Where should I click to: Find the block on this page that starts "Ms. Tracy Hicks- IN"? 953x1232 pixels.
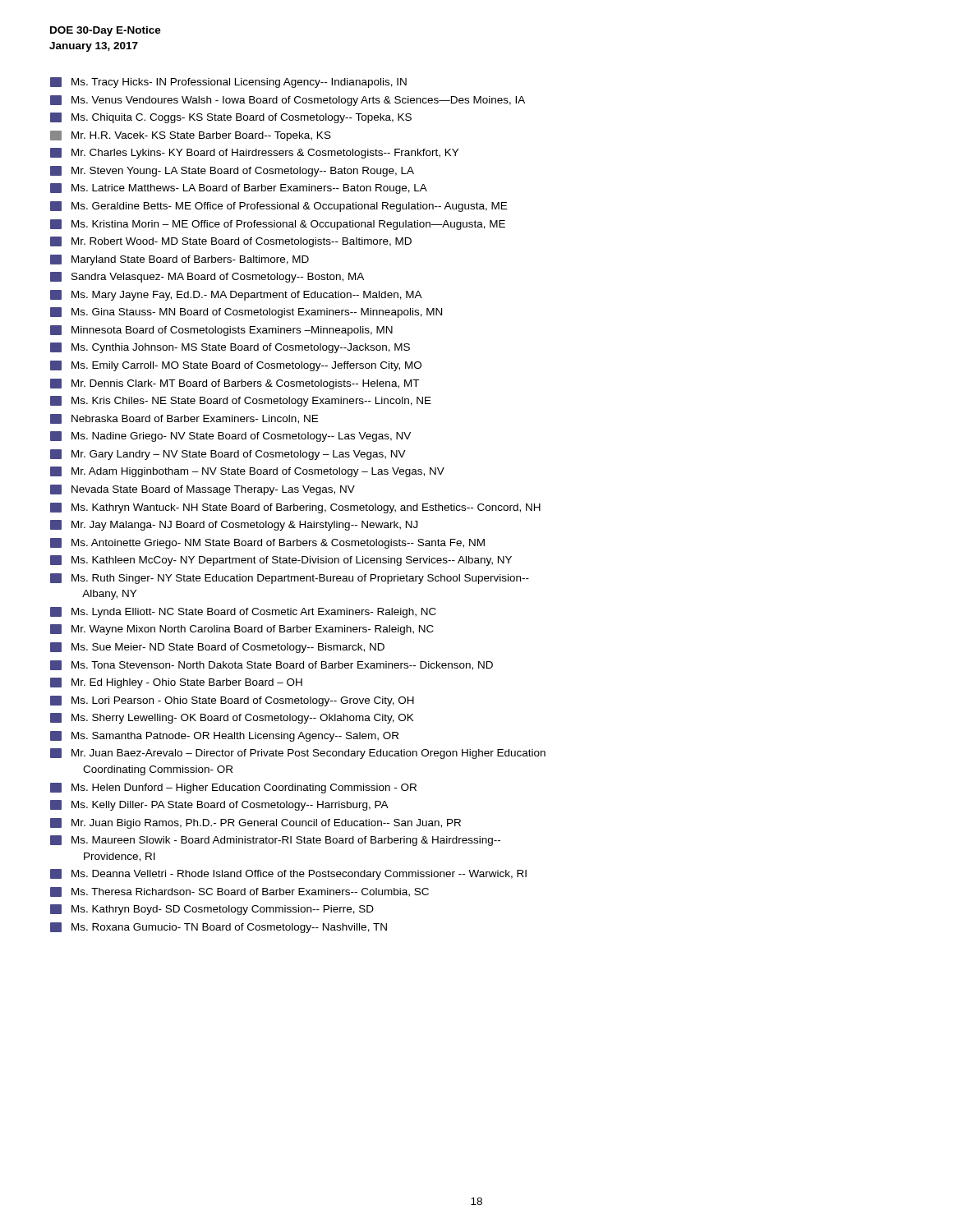point(228,83)
